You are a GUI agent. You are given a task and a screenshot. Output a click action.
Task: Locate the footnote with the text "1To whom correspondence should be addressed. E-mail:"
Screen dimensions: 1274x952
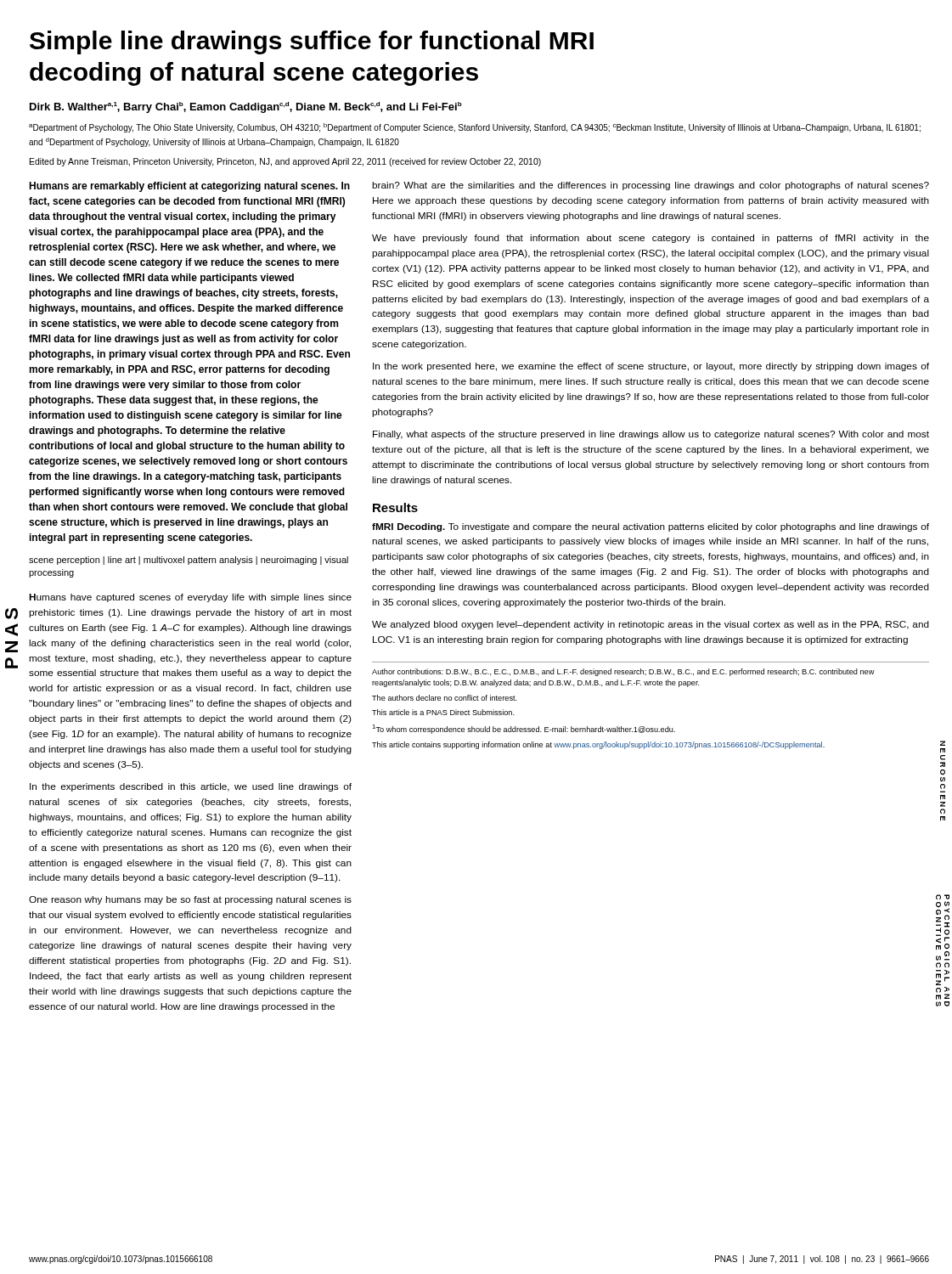point(524,729)
